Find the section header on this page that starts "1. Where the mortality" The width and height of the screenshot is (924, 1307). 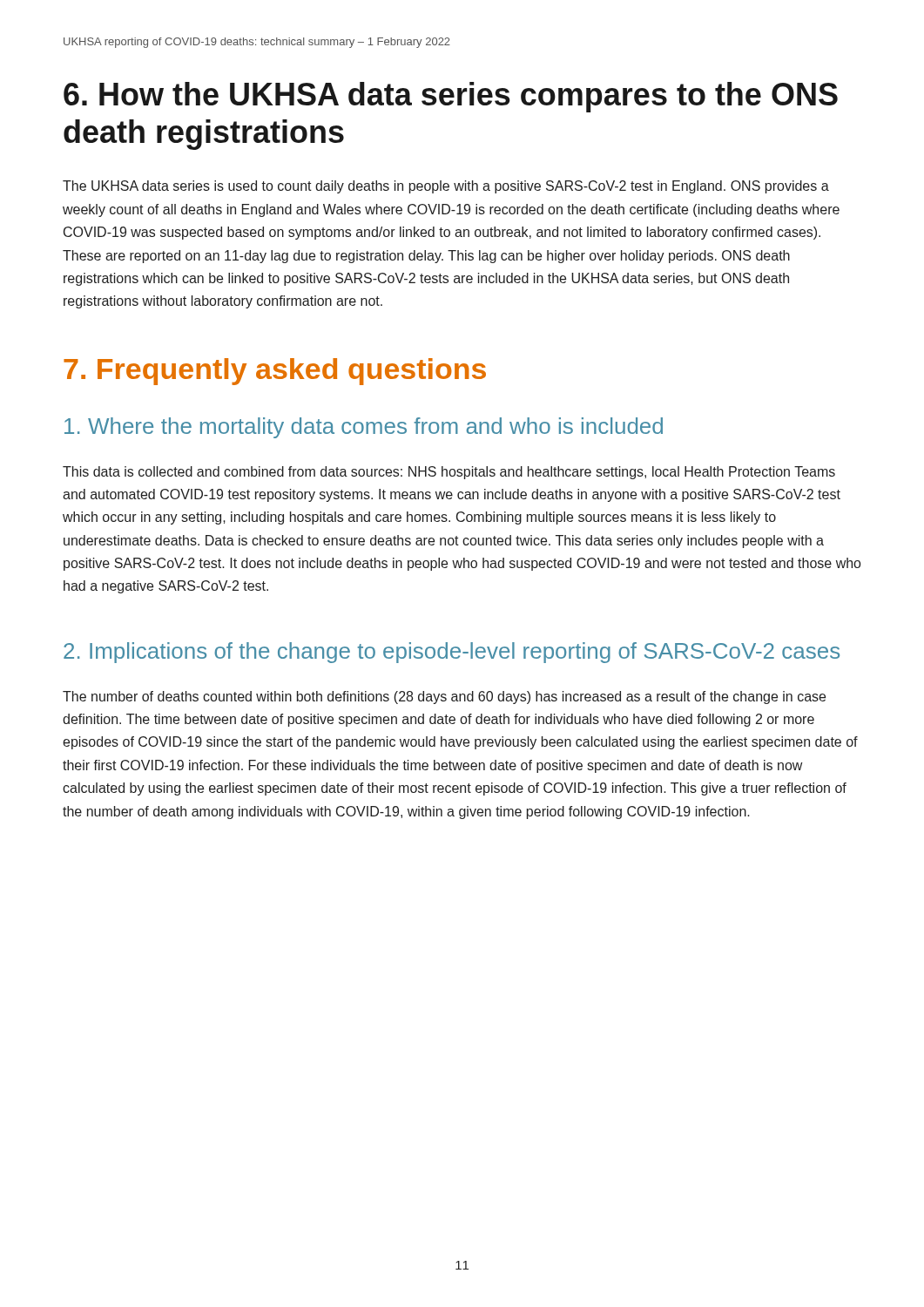click(364, 426)
